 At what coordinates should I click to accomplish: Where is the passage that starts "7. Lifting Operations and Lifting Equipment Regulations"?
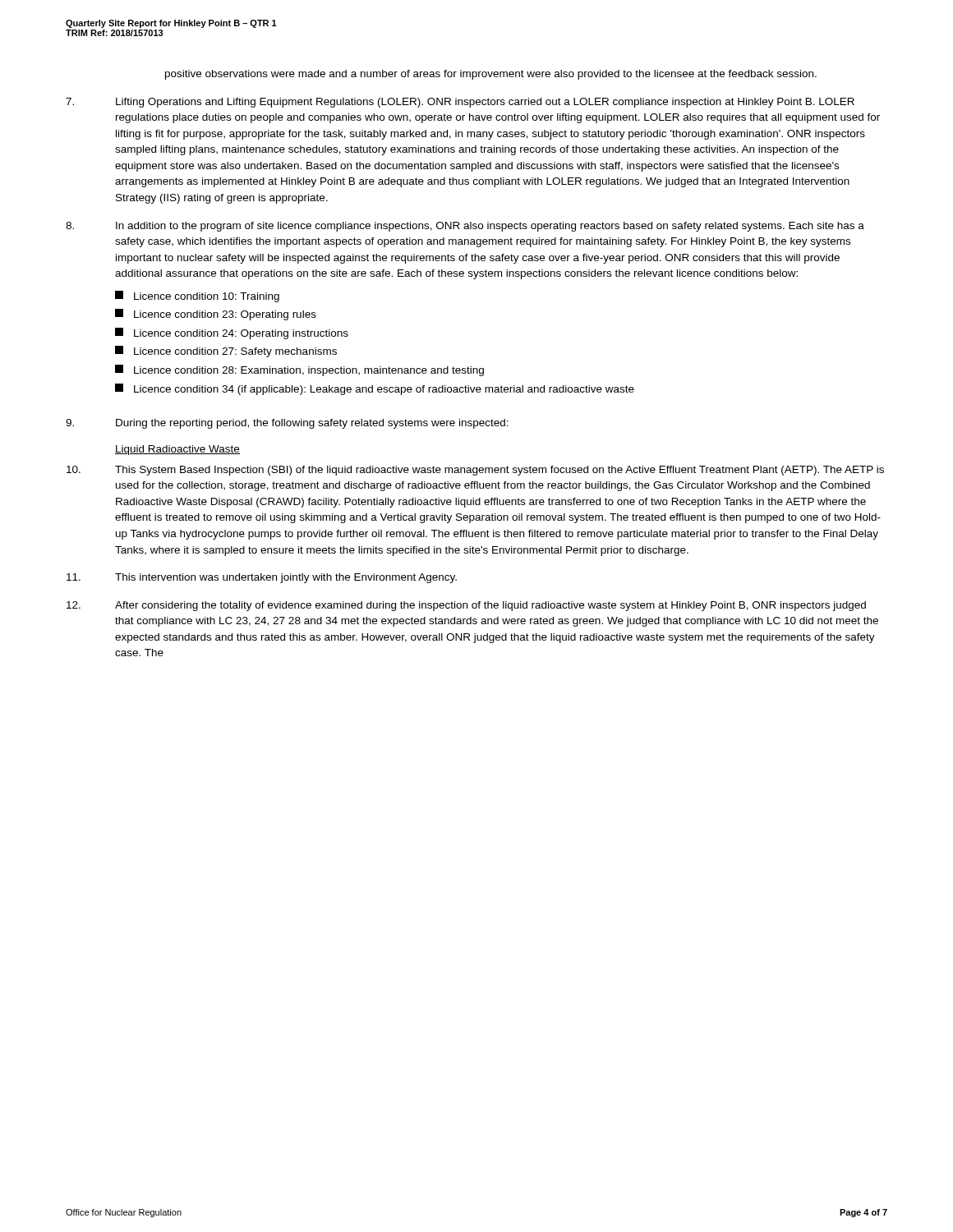pos(476,150)
